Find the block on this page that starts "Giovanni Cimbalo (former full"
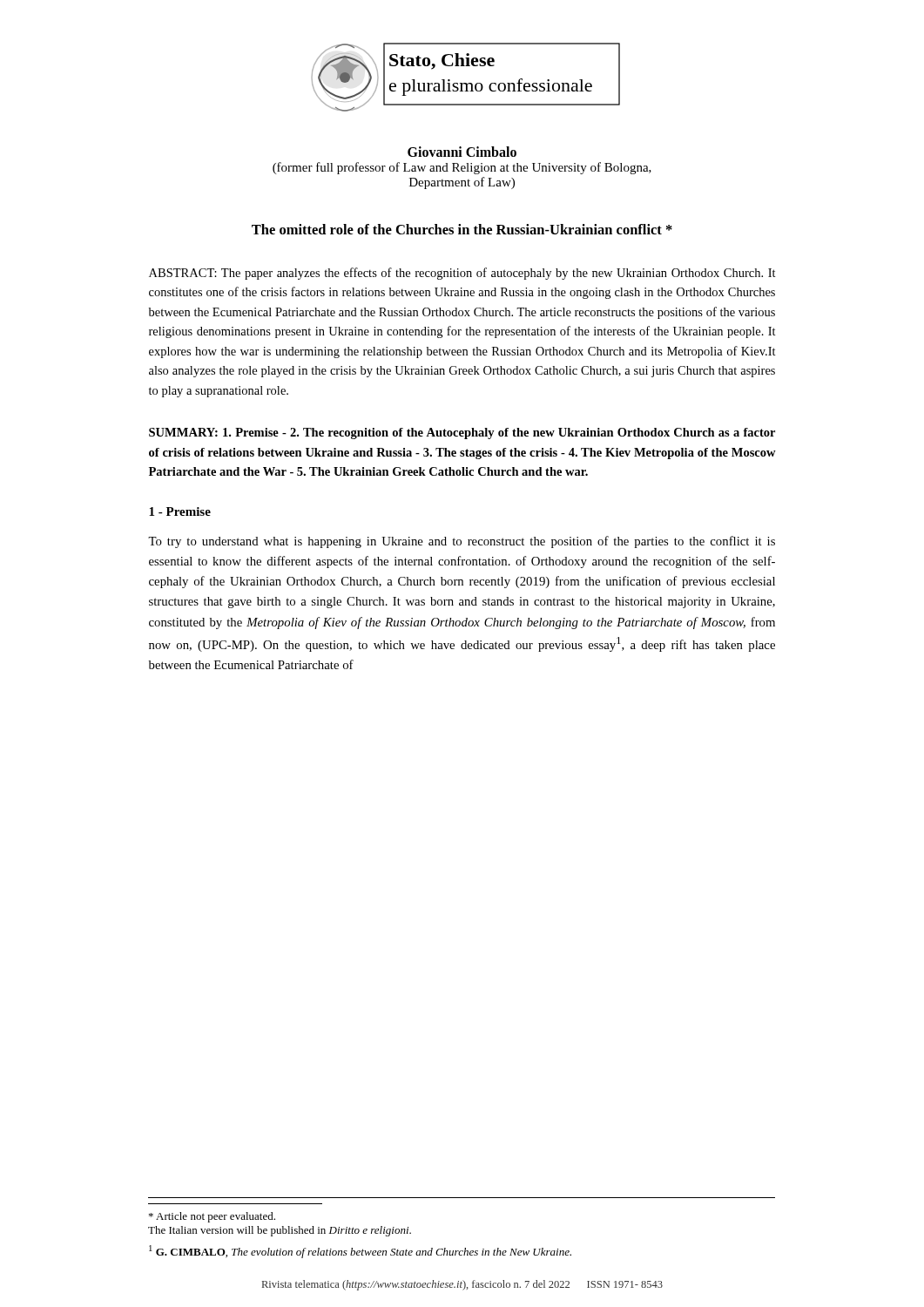The image size is (924, 1307). click(462, 167)
